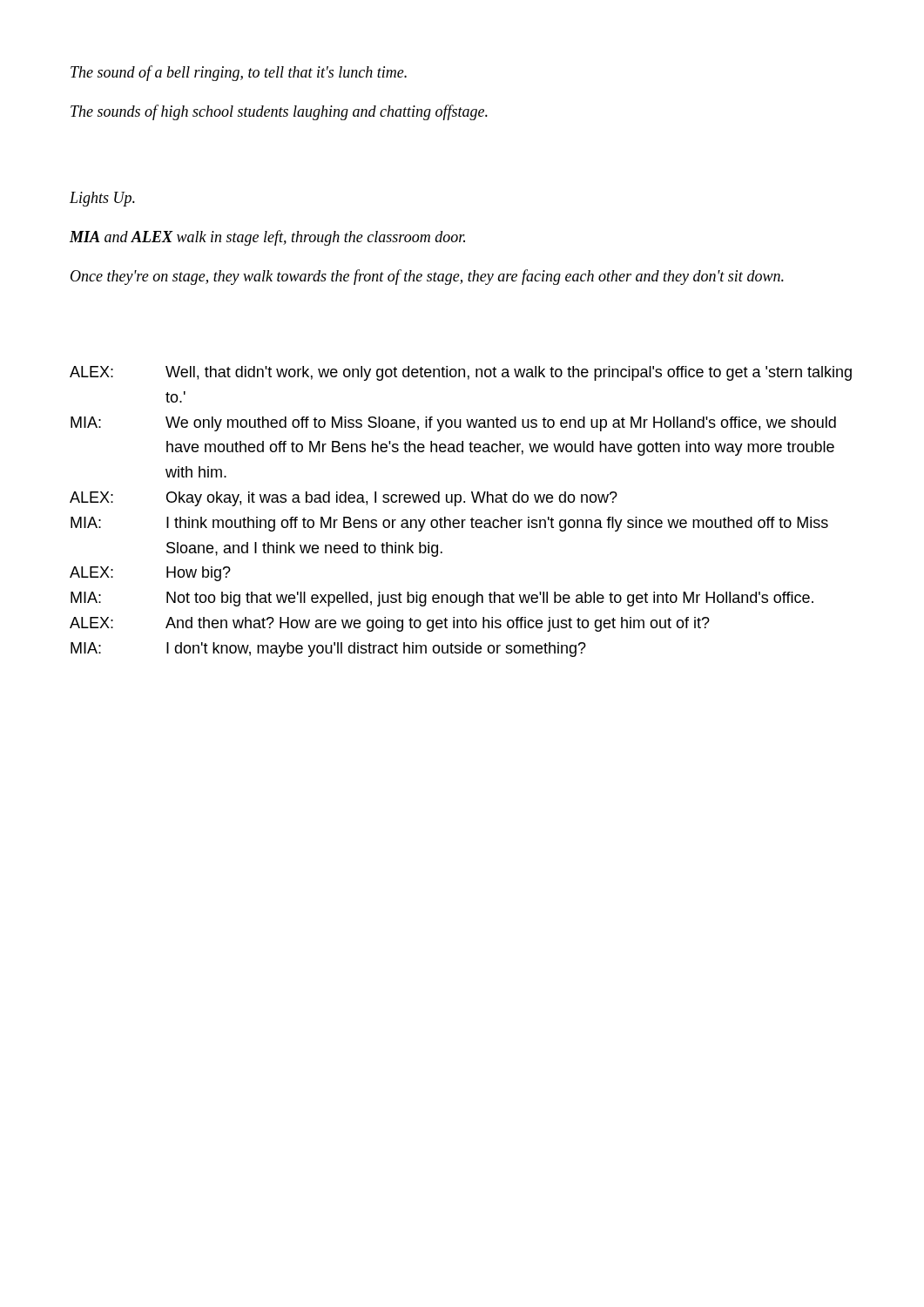Find the text block starting "And then what? How"
This screenshot has height=1307, width=924.
click(438, 623)
